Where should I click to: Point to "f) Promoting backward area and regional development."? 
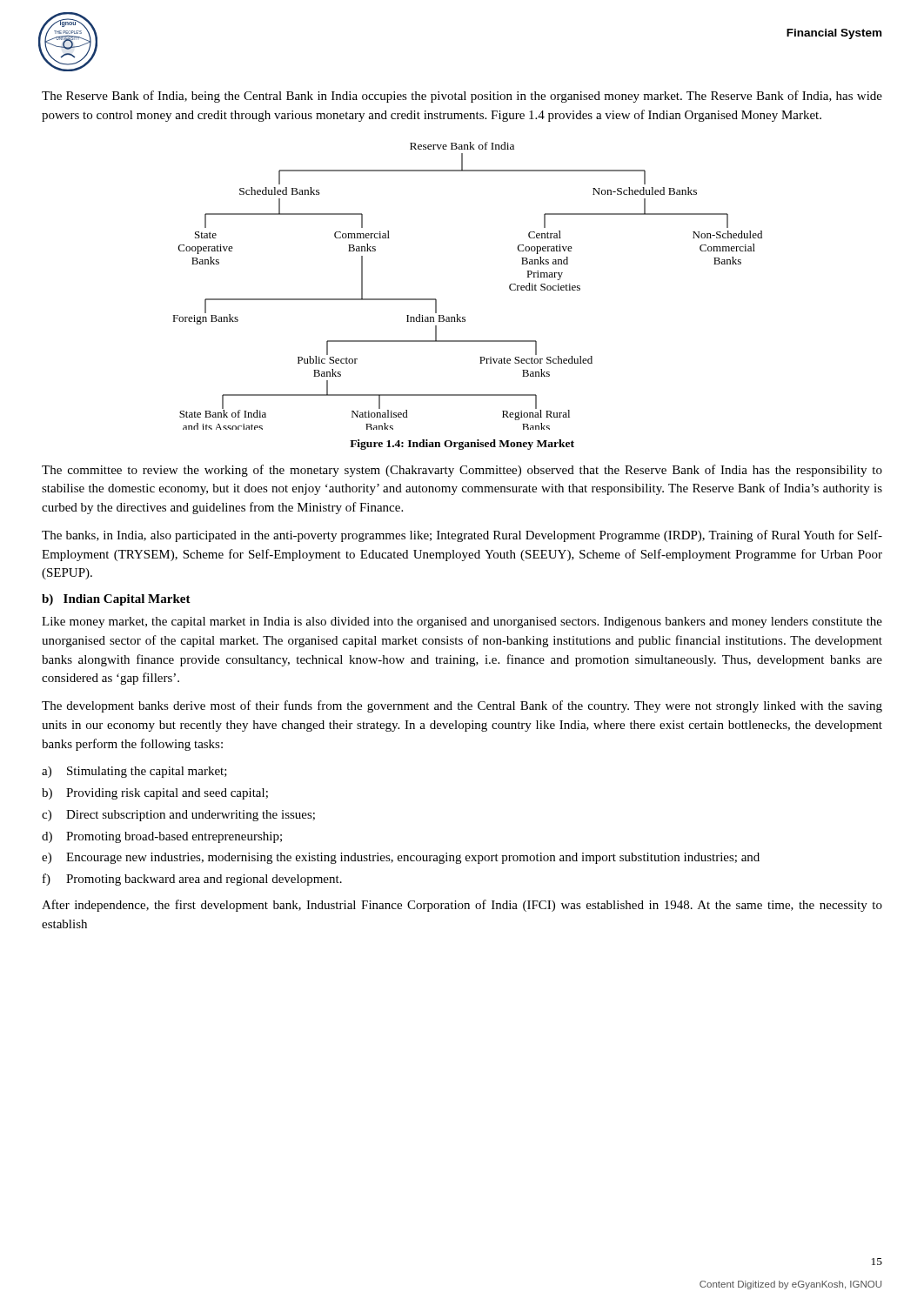(192, 880)
